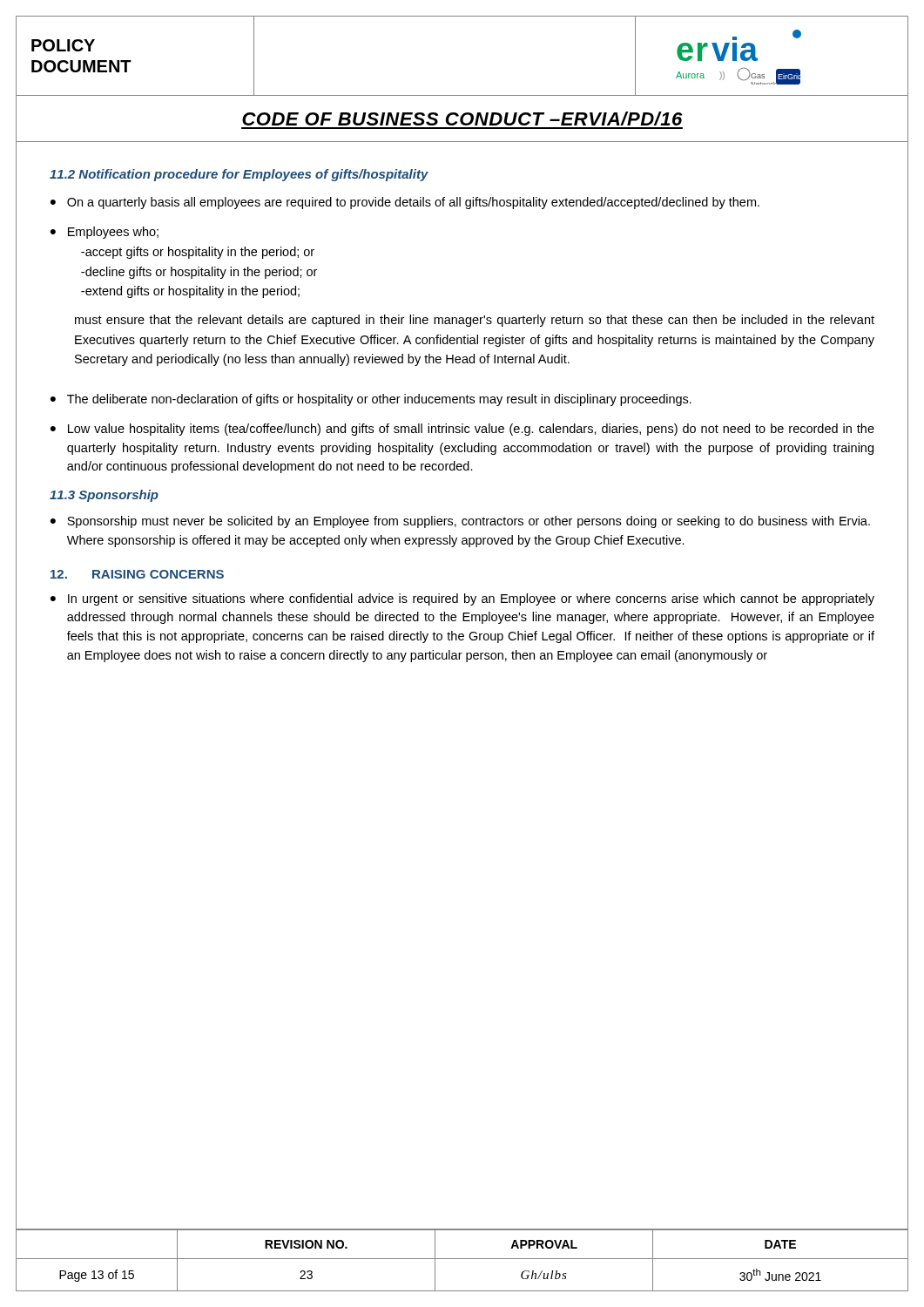Screen dimensions: 1307x924
Task: Navigate to the text block starting "• Low value hospitality items (tea/coffee/lunch) and"
Action: pos(462,448)
